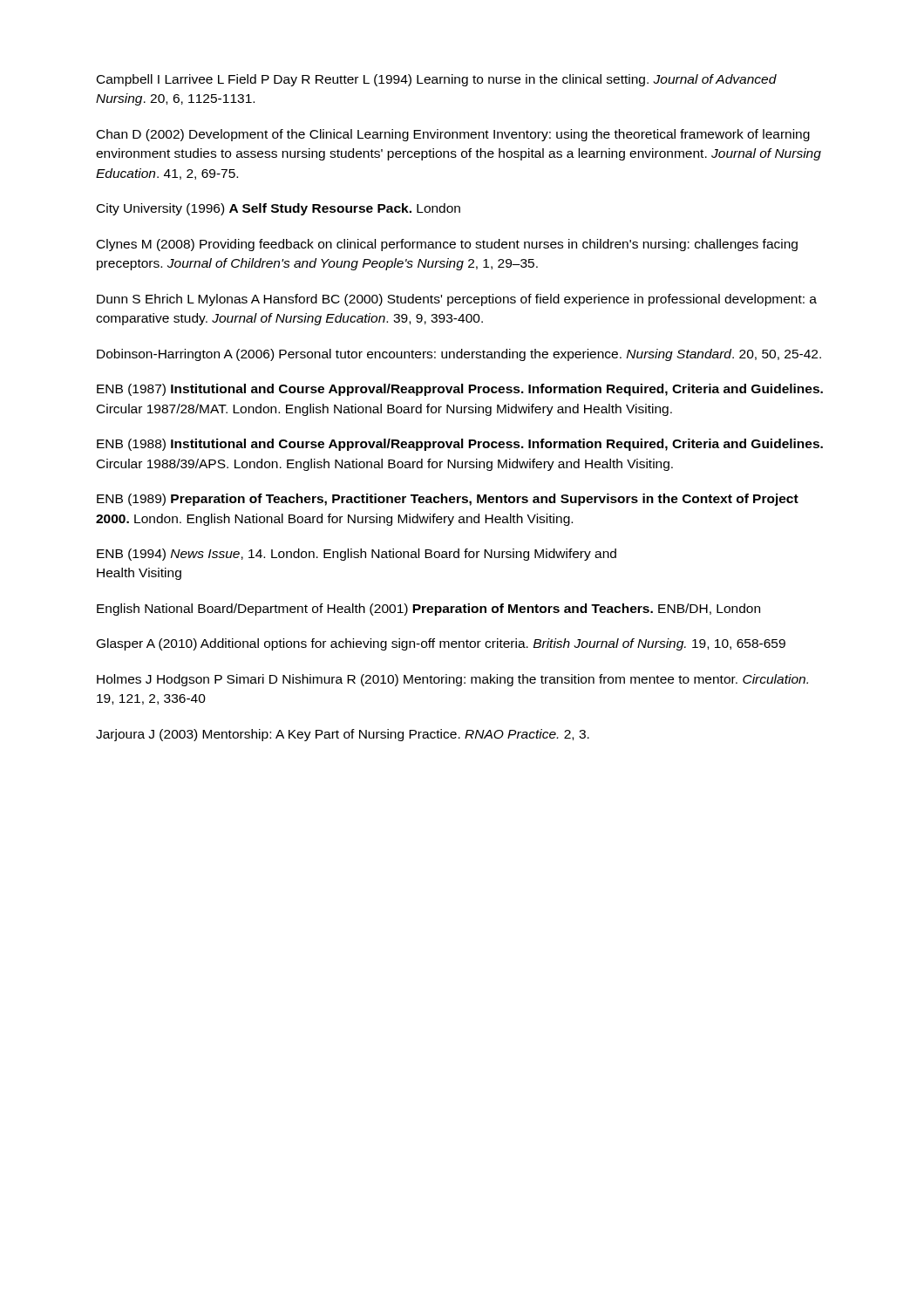Find the list item that says "Campbell I Larrivee L"
Screen dimensions: 1308x924
click(x=436, y=89)
